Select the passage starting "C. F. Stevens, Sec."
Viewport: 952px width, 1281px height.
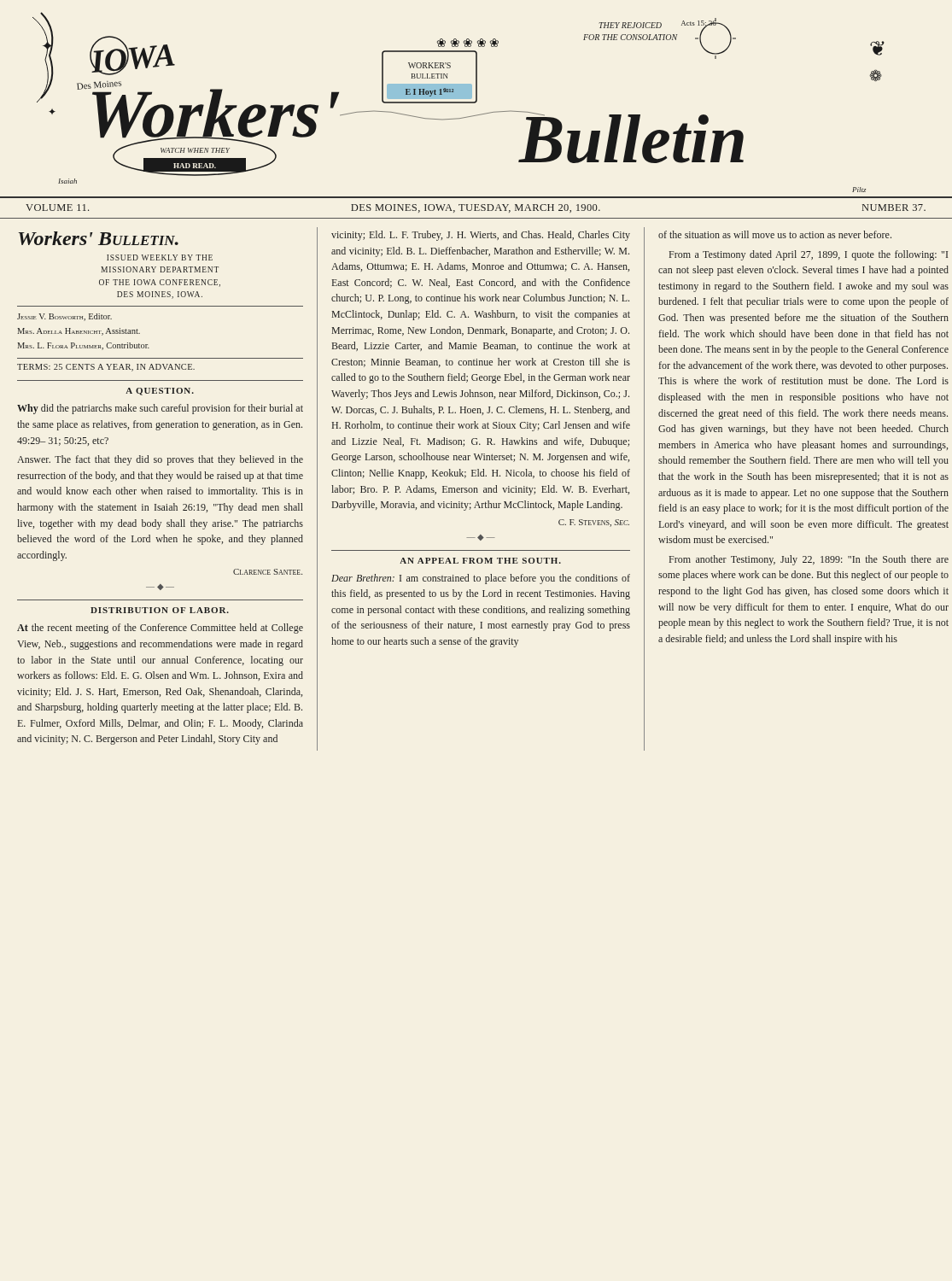(x=594, y=521)
